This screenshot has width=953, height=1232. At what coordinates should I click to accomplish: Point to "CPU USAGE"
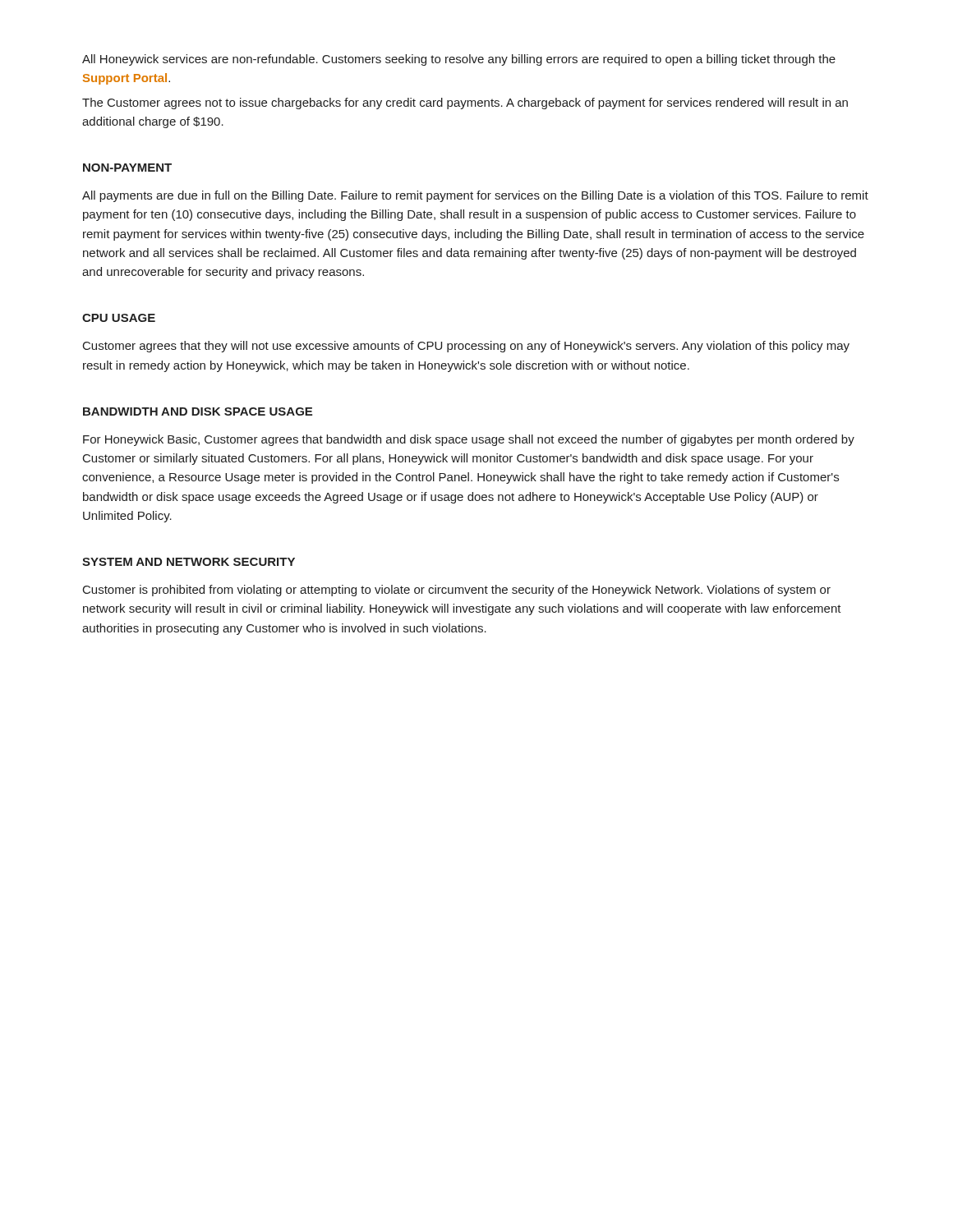coord(119,318)
